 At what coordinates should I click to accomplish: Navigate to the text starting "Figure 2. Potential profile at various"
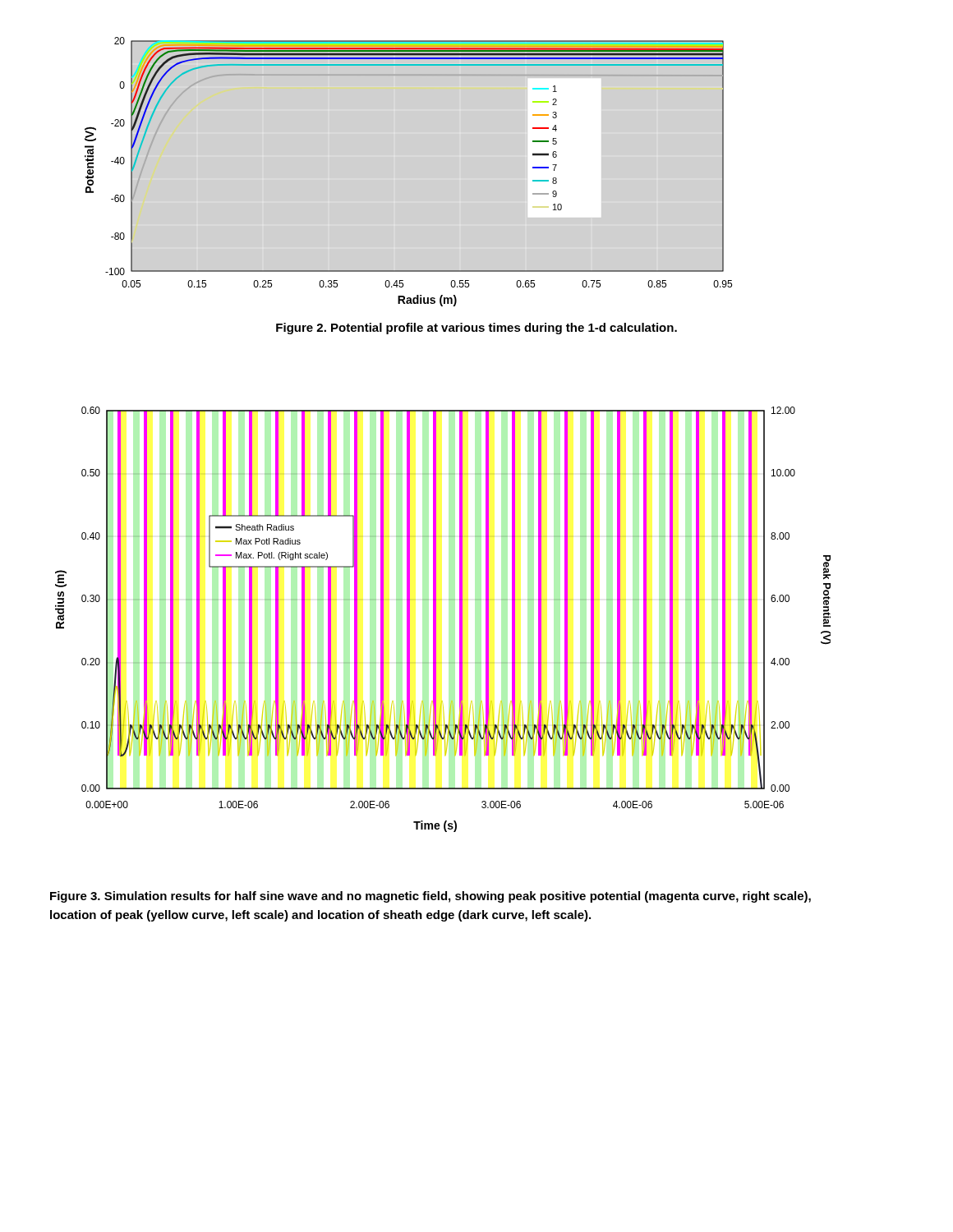(x=476, y=327)
